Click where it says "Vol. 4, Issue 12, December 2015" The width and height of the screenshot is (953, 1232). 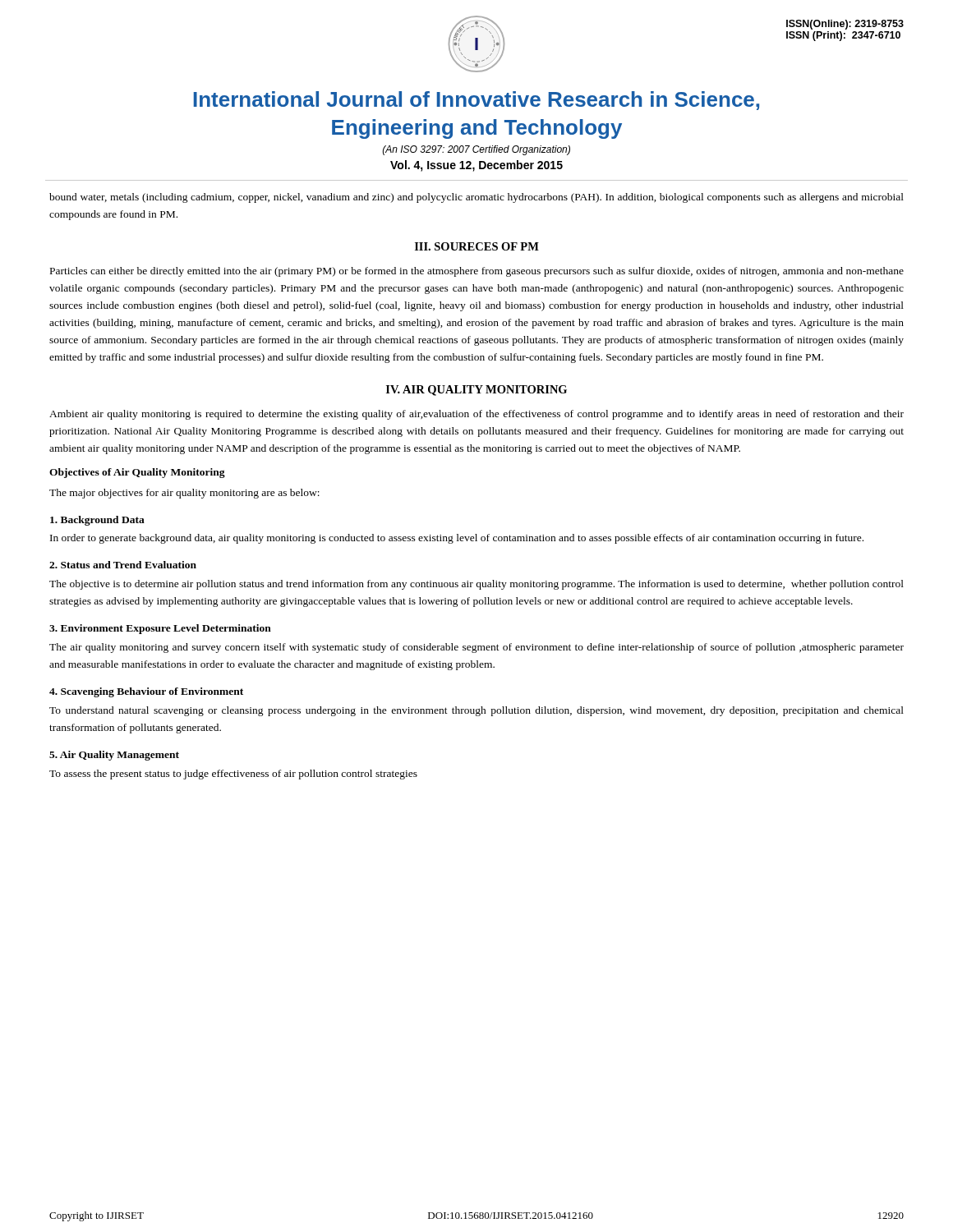476,165
